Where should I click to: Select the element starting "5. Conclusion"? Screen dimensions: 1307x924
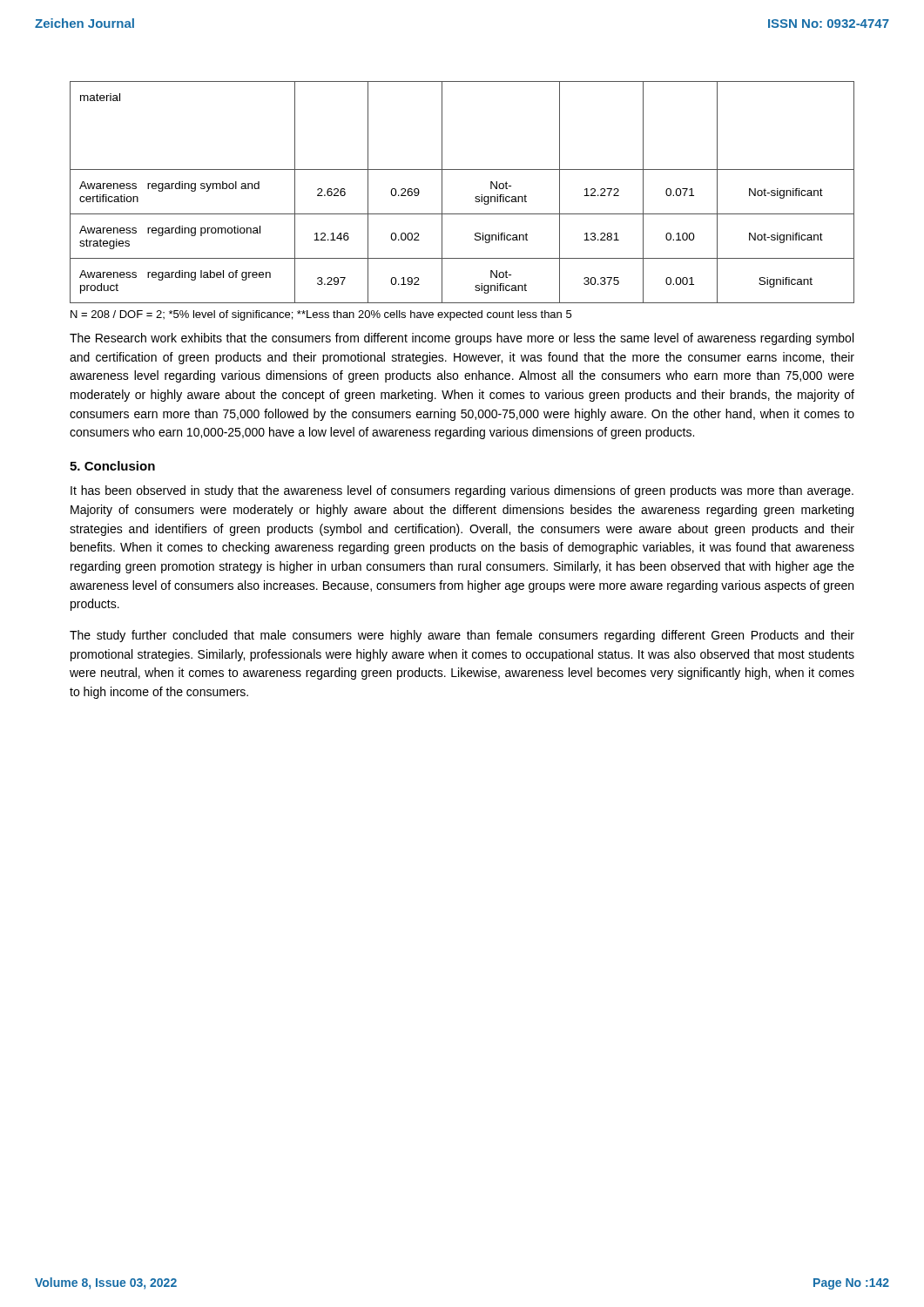112,466
